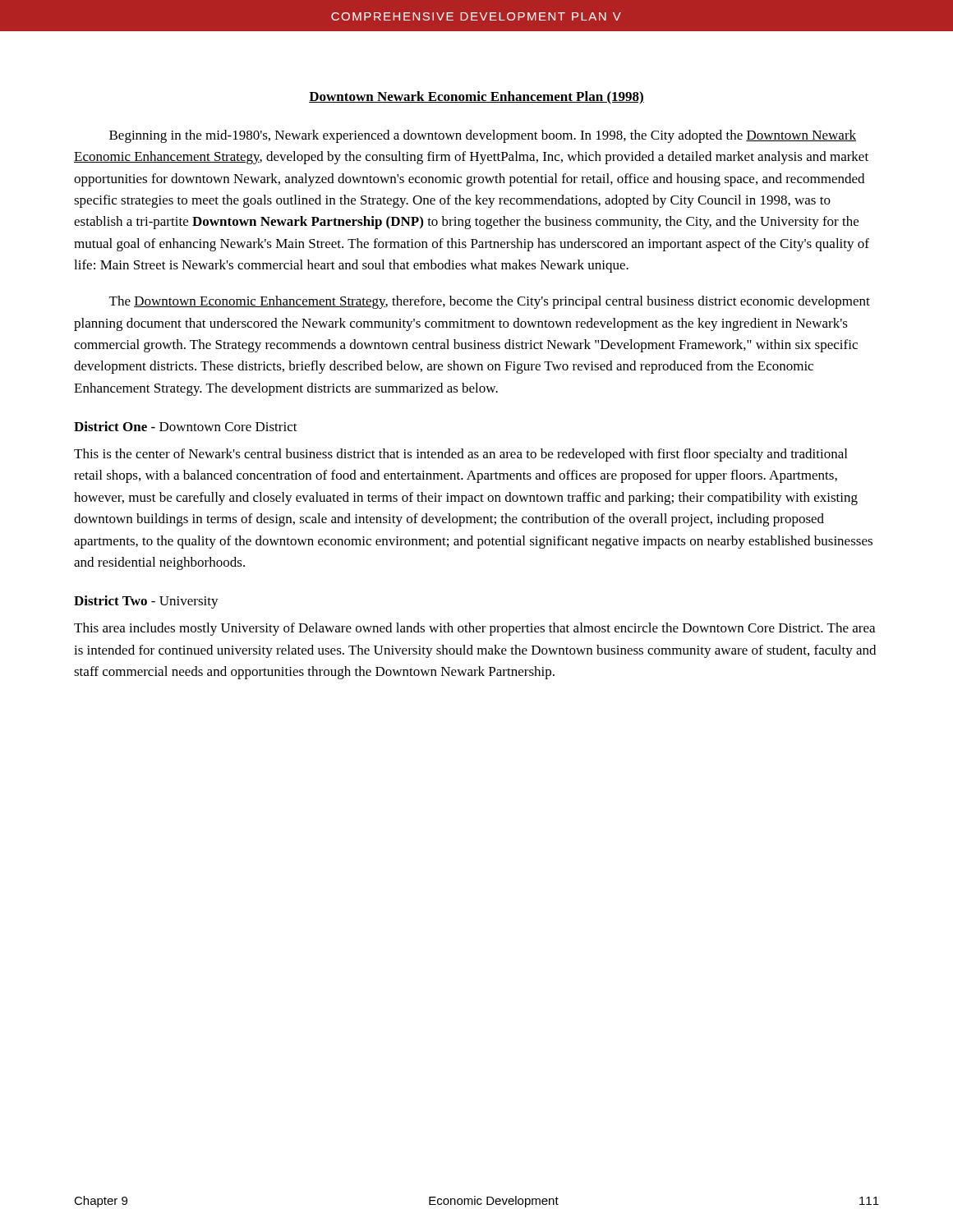The width and height of the screenshot is (953, 1232).
Task: Select the text block that says "This area includes mostly University of Delaware owned"
Action: pyautogui.click(x=475, y=650)
